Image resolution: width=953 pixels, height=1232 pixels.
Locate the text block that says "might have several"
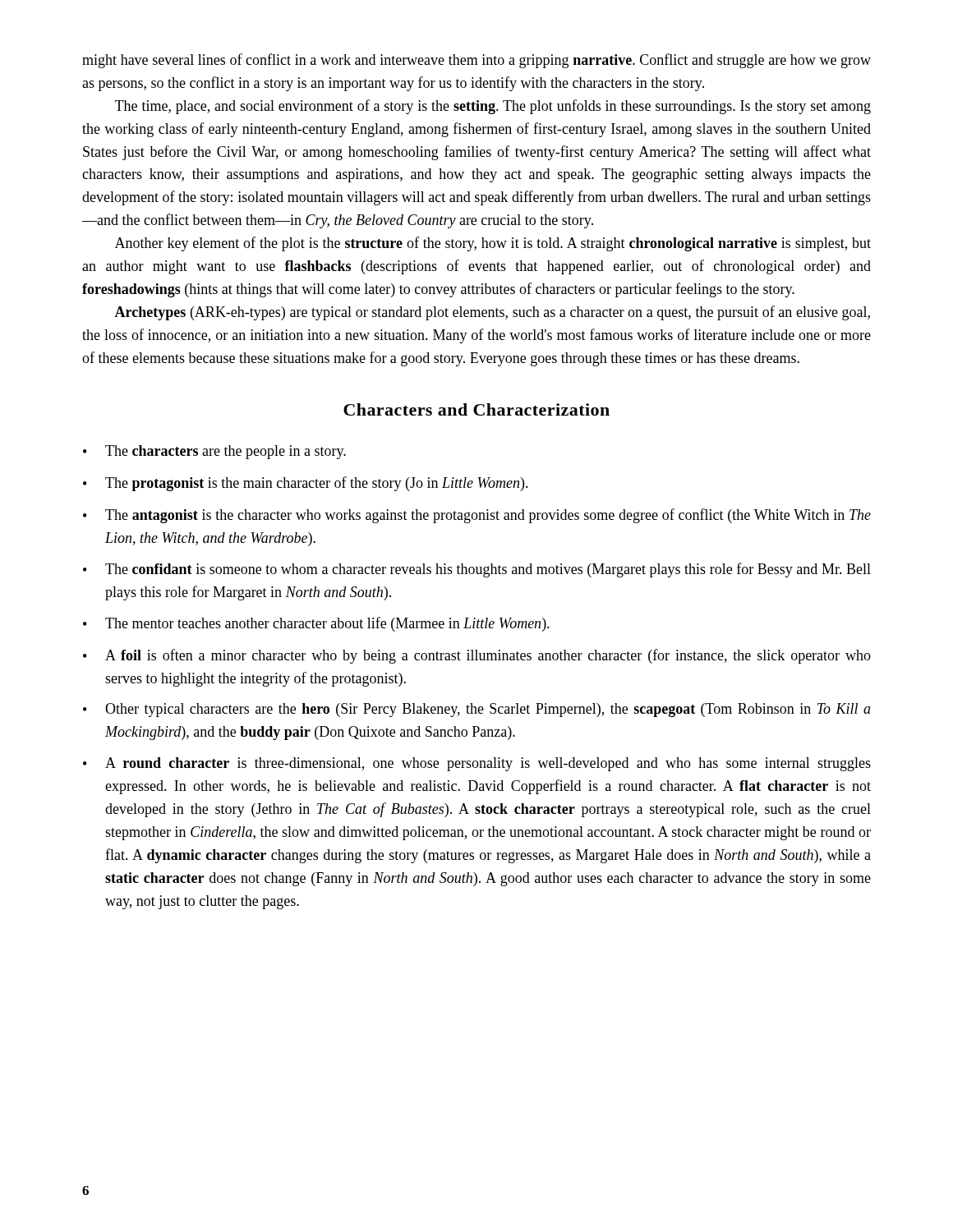point(476,210)
